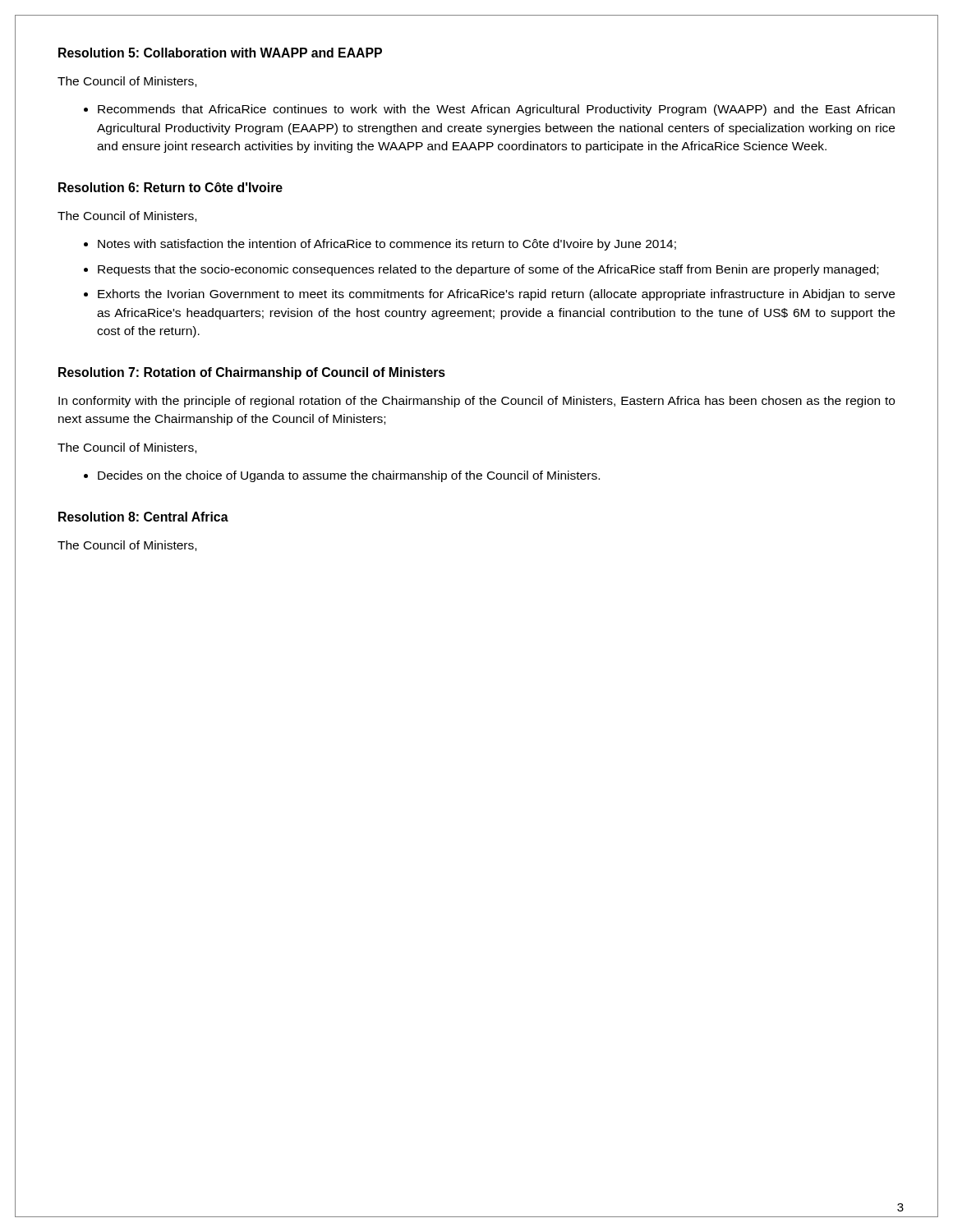Select the region starting "Recommends that AfricaRice continues"

[x=496, y=128]
